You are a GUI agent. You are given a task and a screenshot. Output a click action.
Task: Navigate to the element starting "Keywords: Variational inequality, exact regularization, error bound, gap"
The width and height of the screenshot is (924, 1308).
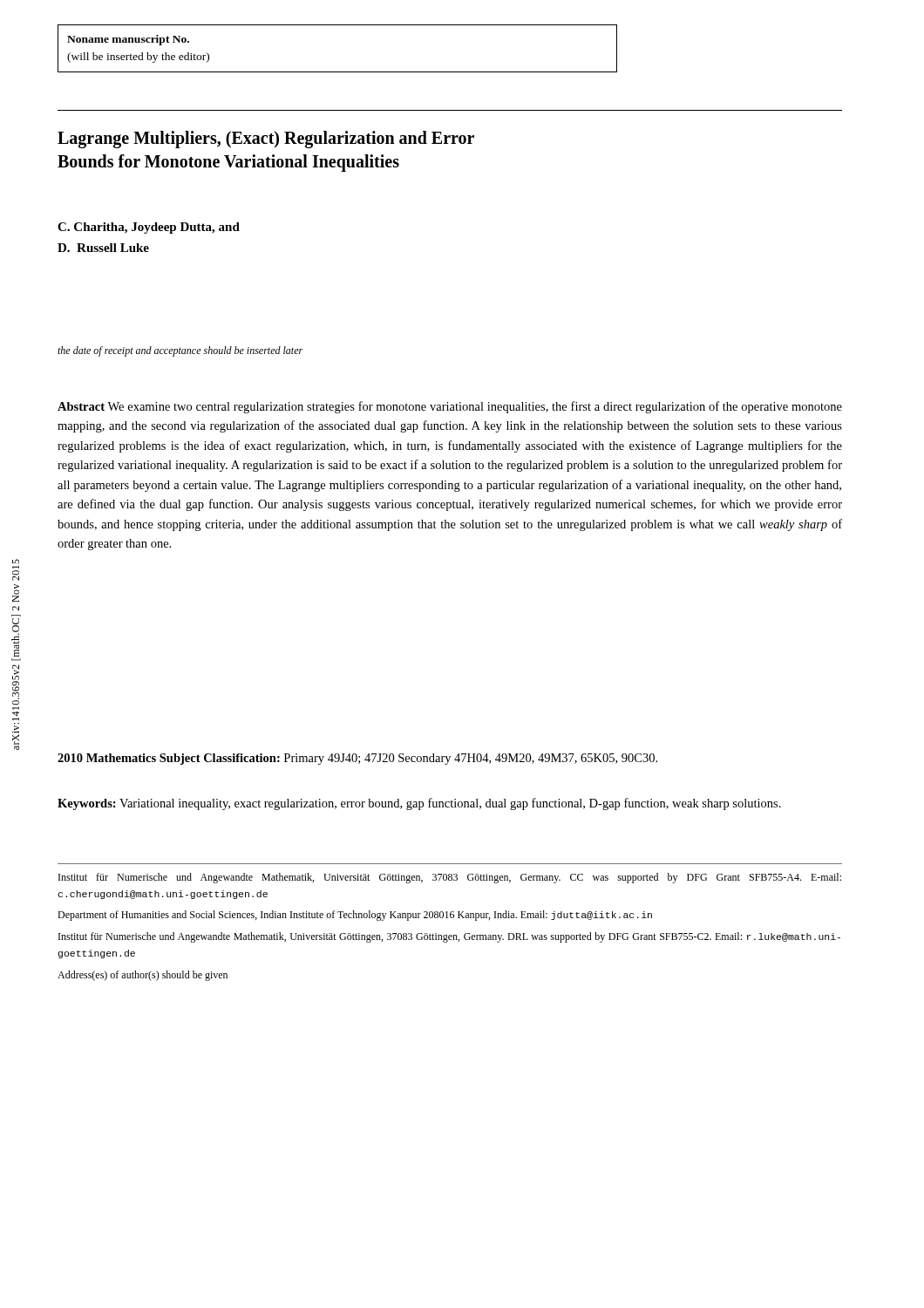pyautogui.click(x=419, y=803)
